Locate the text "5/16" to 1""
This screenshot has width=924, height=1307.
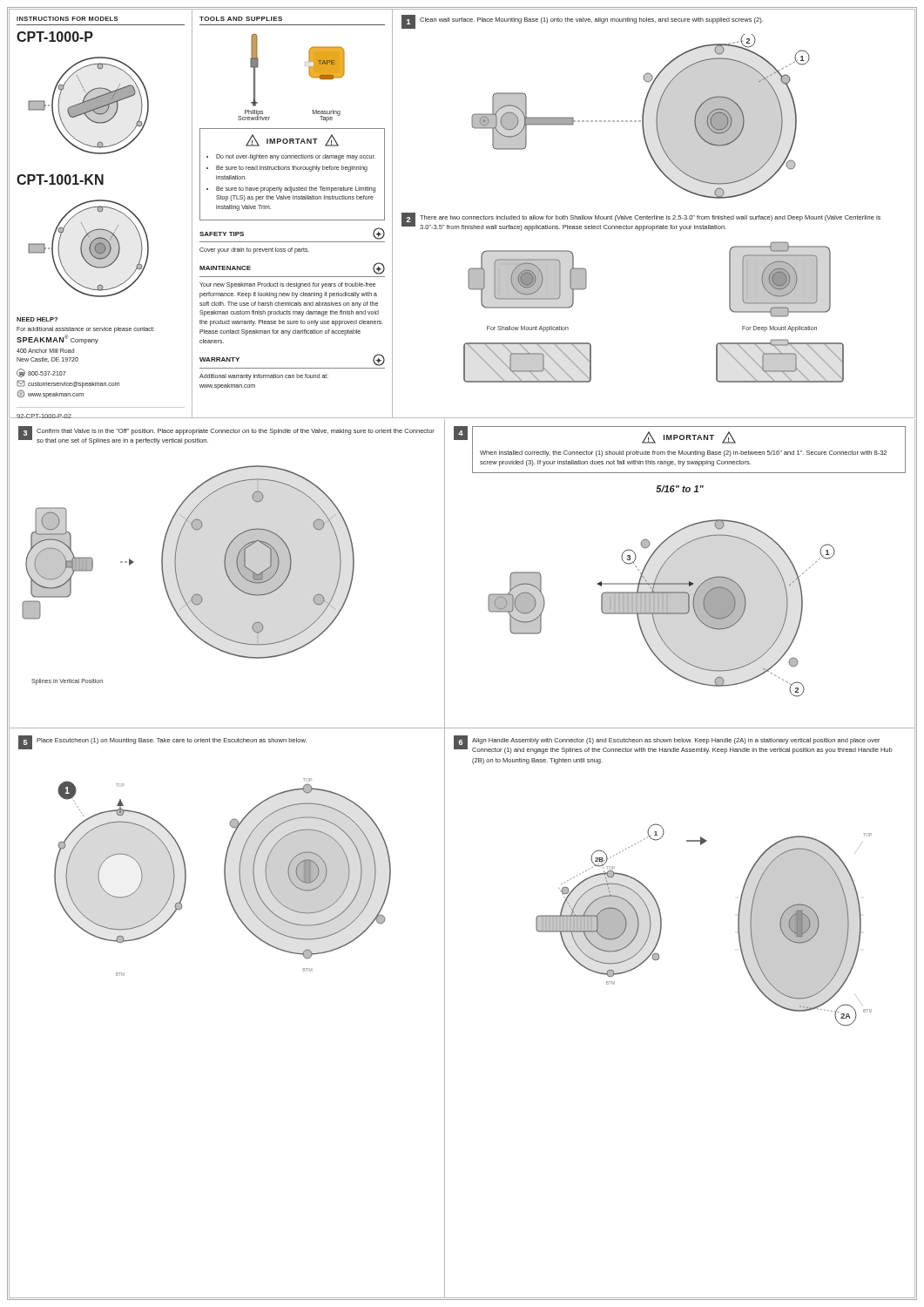tap(680, 488)
